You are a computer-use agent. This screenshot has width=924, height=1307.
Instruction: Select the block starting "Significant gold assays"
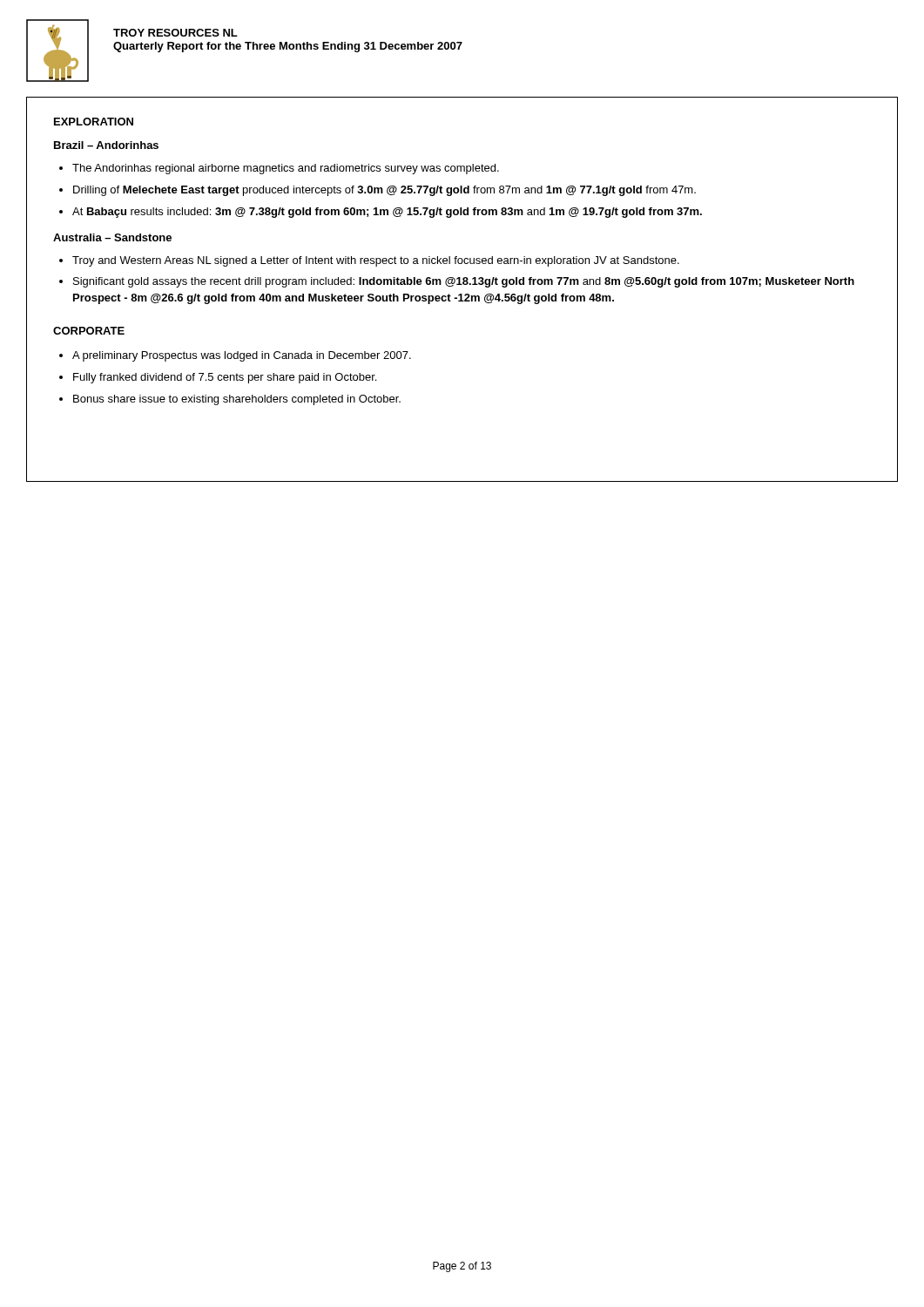tap(463, 290)
